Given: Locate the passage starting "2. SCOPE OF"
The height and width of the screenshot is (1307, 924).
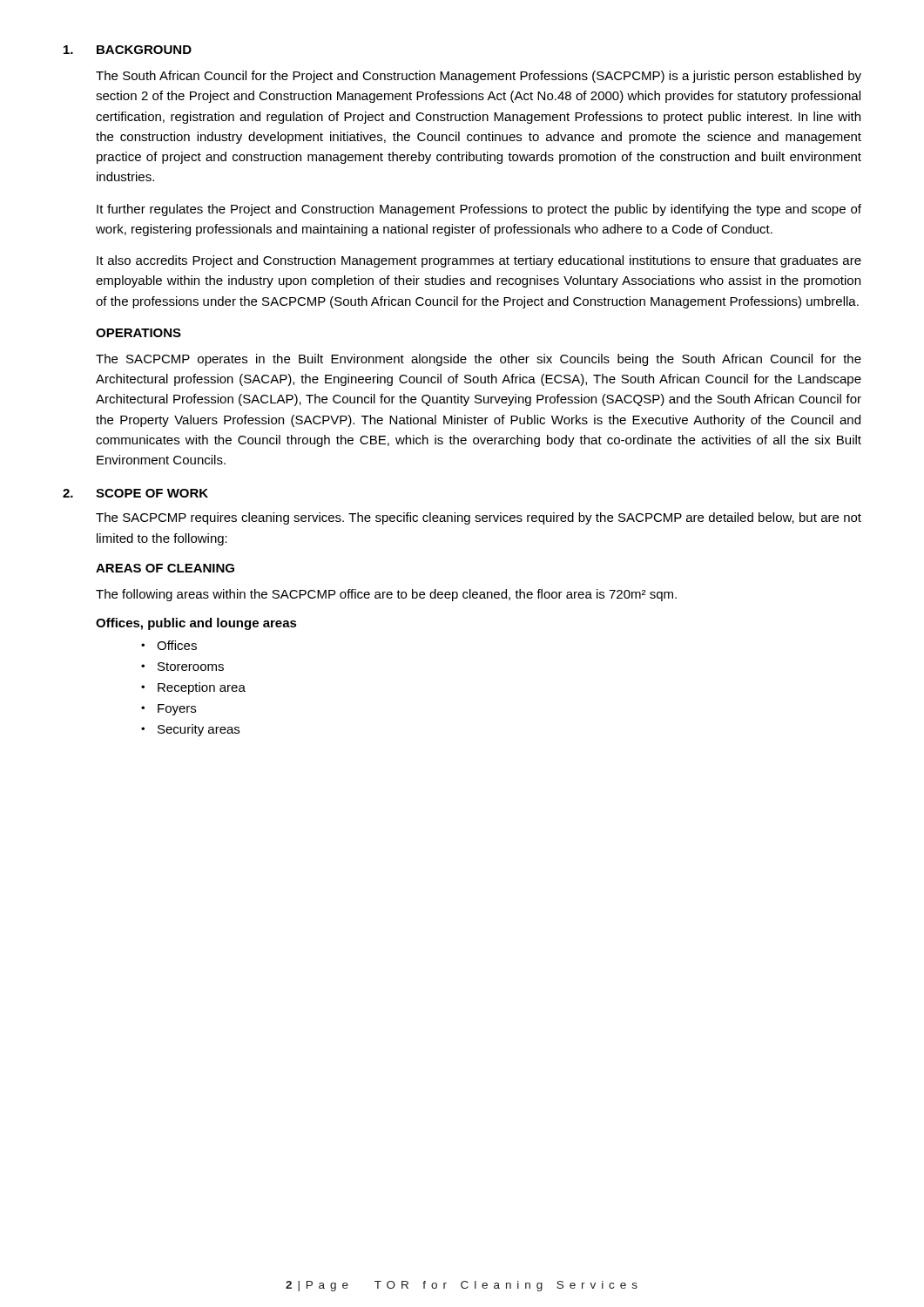Looking at the screenshot, I should click(136, 493).
